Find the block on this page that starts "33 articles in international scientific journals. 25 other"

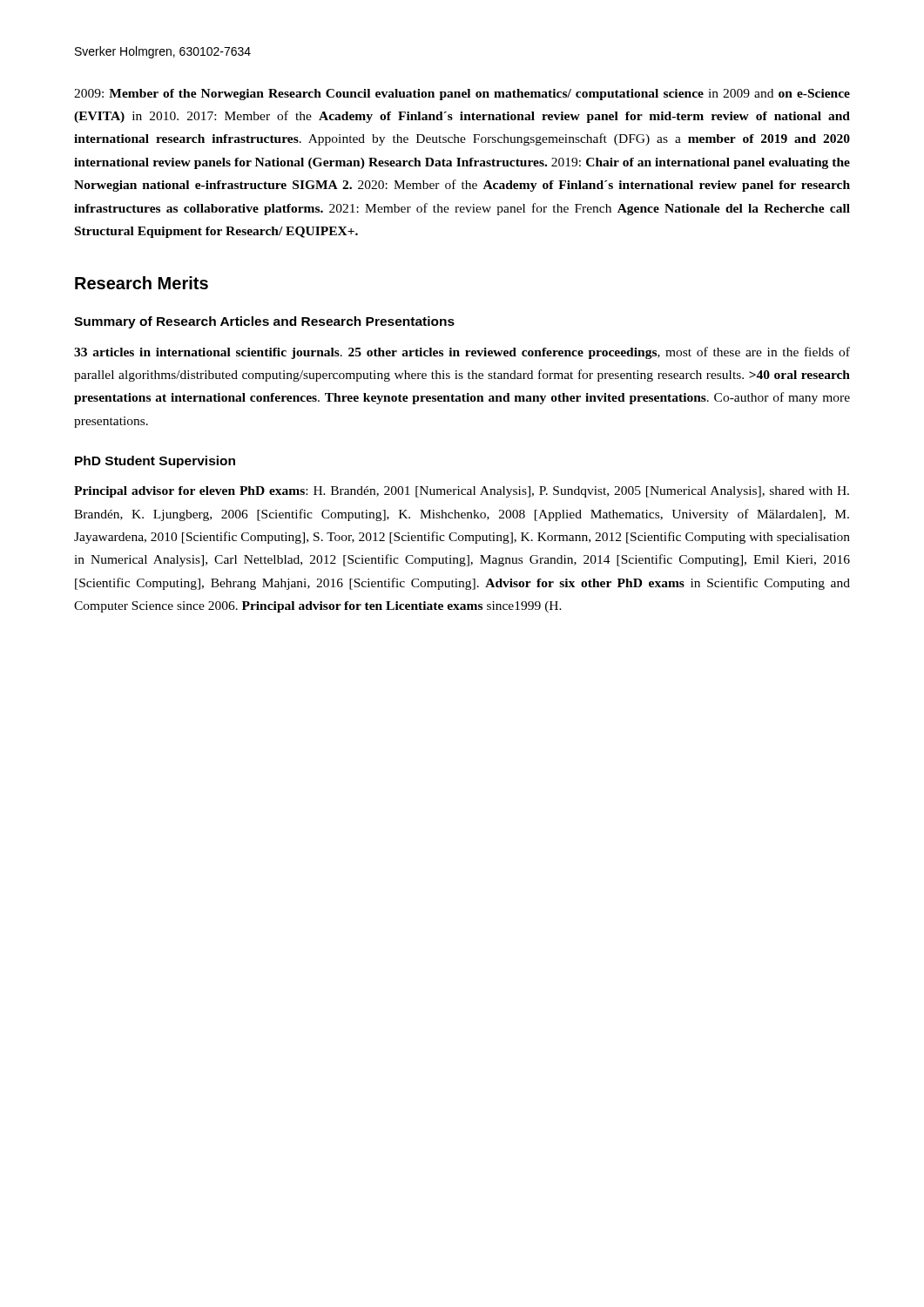(462, 386)
